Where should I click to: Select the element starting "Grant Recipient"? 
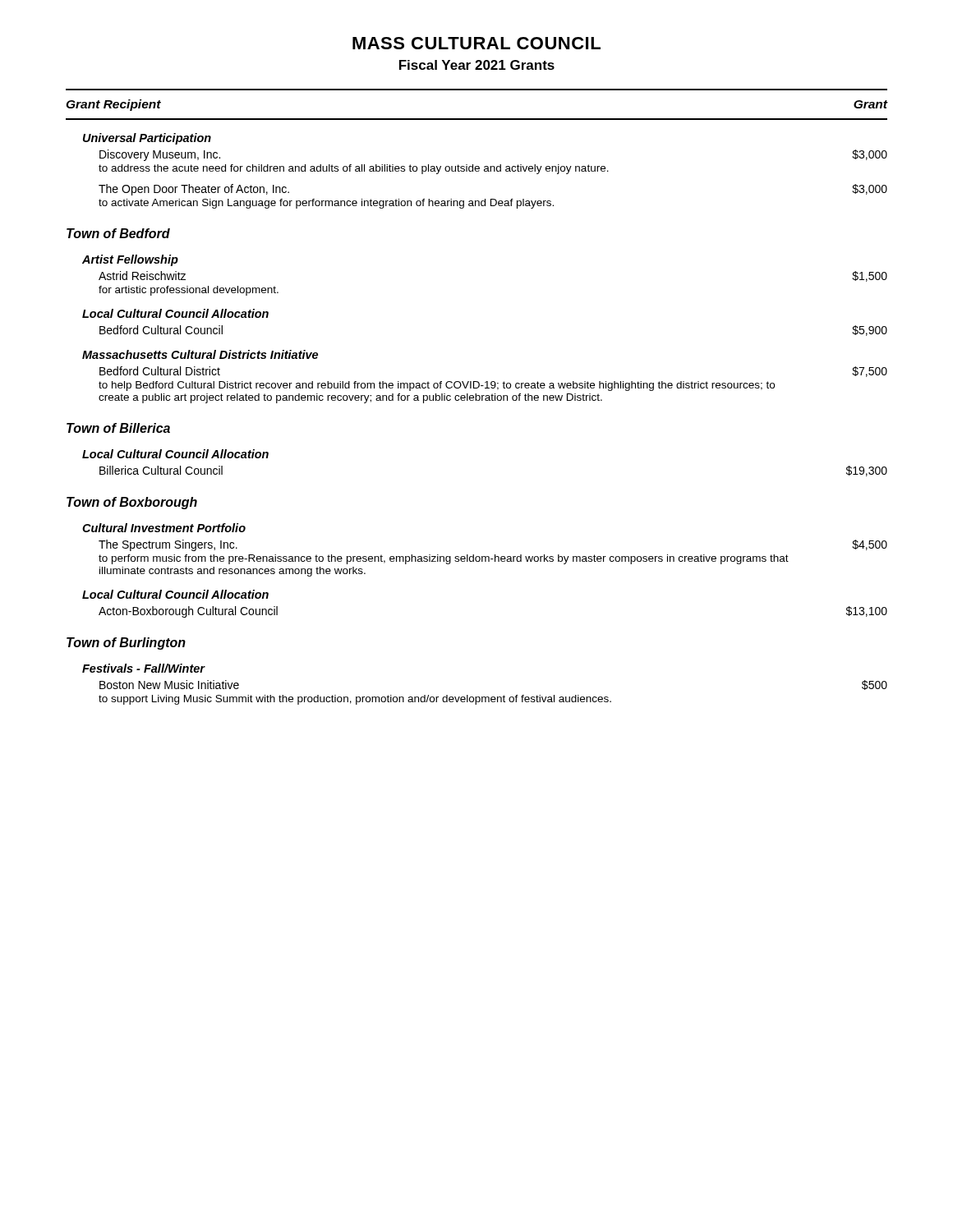[113, 104]
